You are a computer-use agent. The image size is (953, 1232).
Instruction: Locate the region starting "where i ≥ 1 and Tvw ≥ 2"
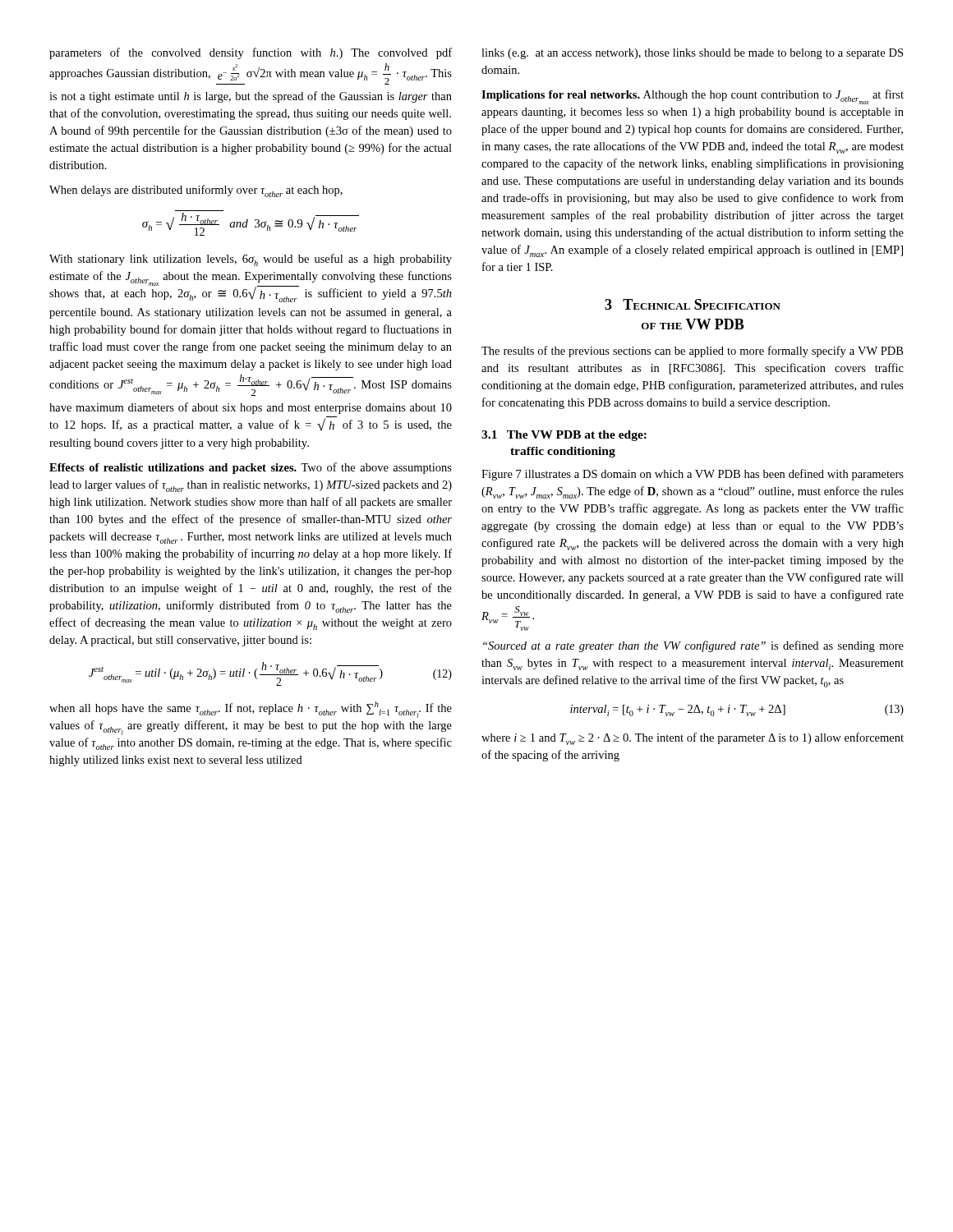(693, 747)
